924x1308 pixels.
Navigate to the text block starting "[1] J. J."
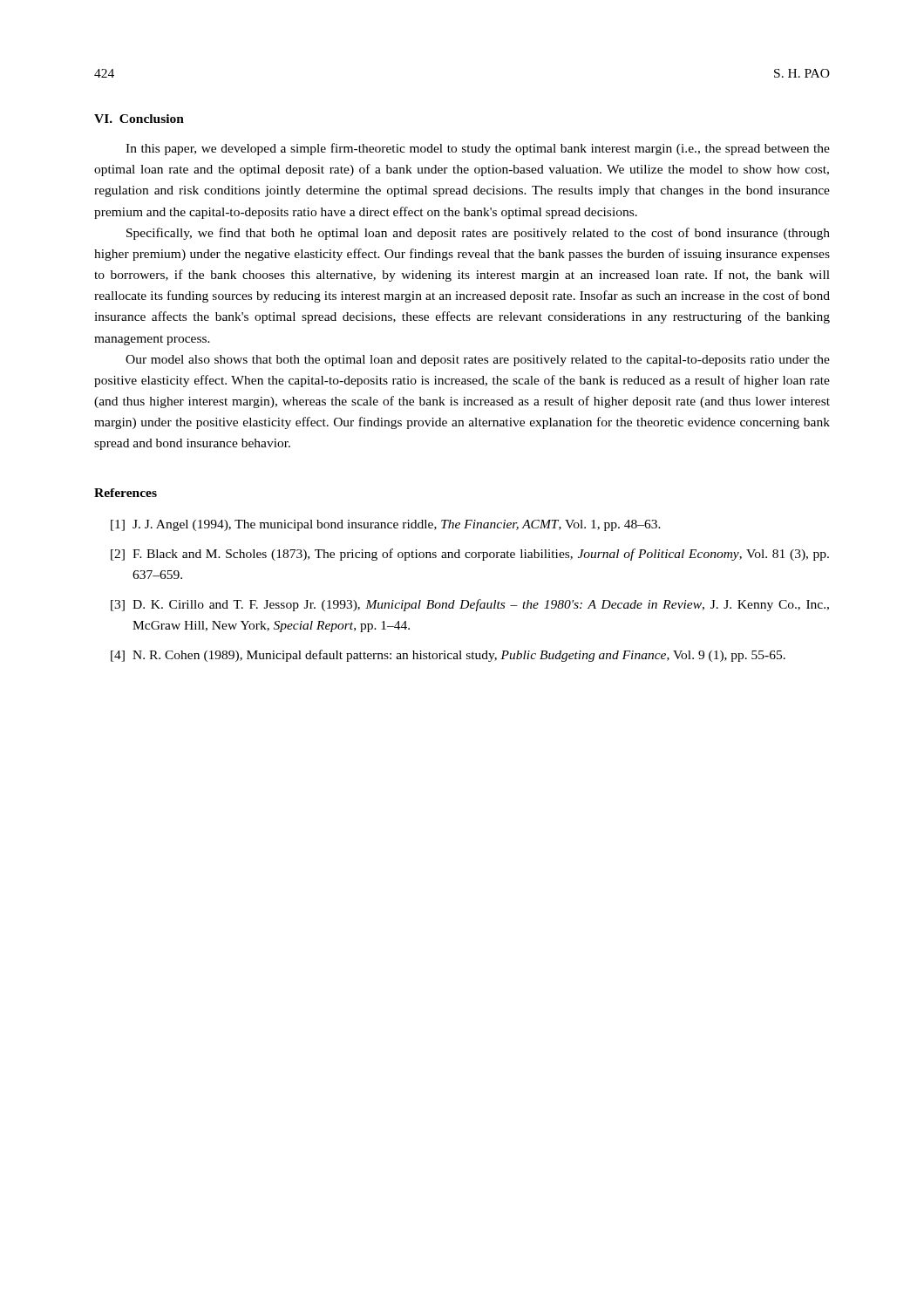462,524
